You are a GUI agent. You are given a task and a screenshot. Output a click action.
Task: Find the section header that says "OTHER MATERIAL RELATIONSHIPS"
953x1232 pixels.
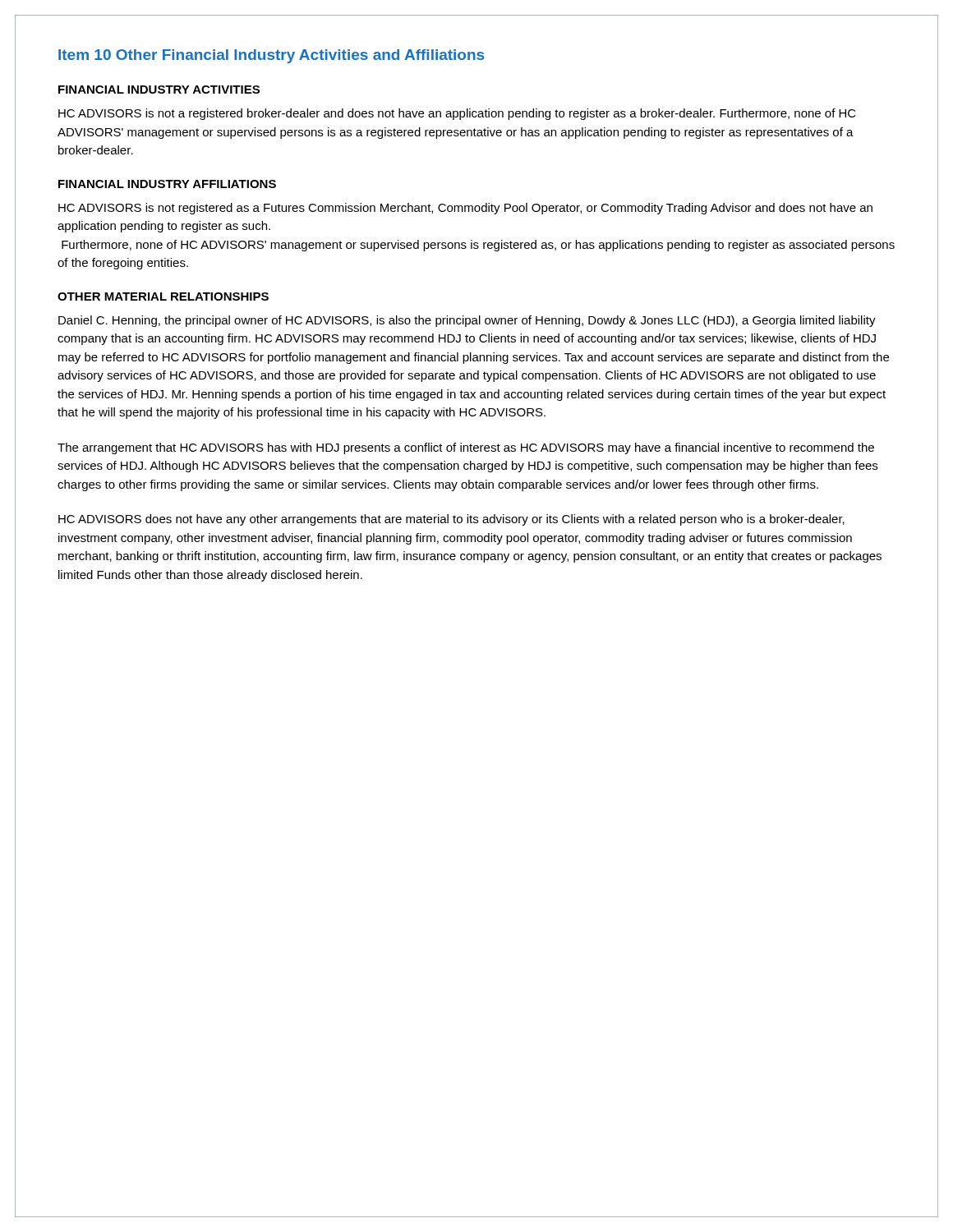(x=163, y=296)
